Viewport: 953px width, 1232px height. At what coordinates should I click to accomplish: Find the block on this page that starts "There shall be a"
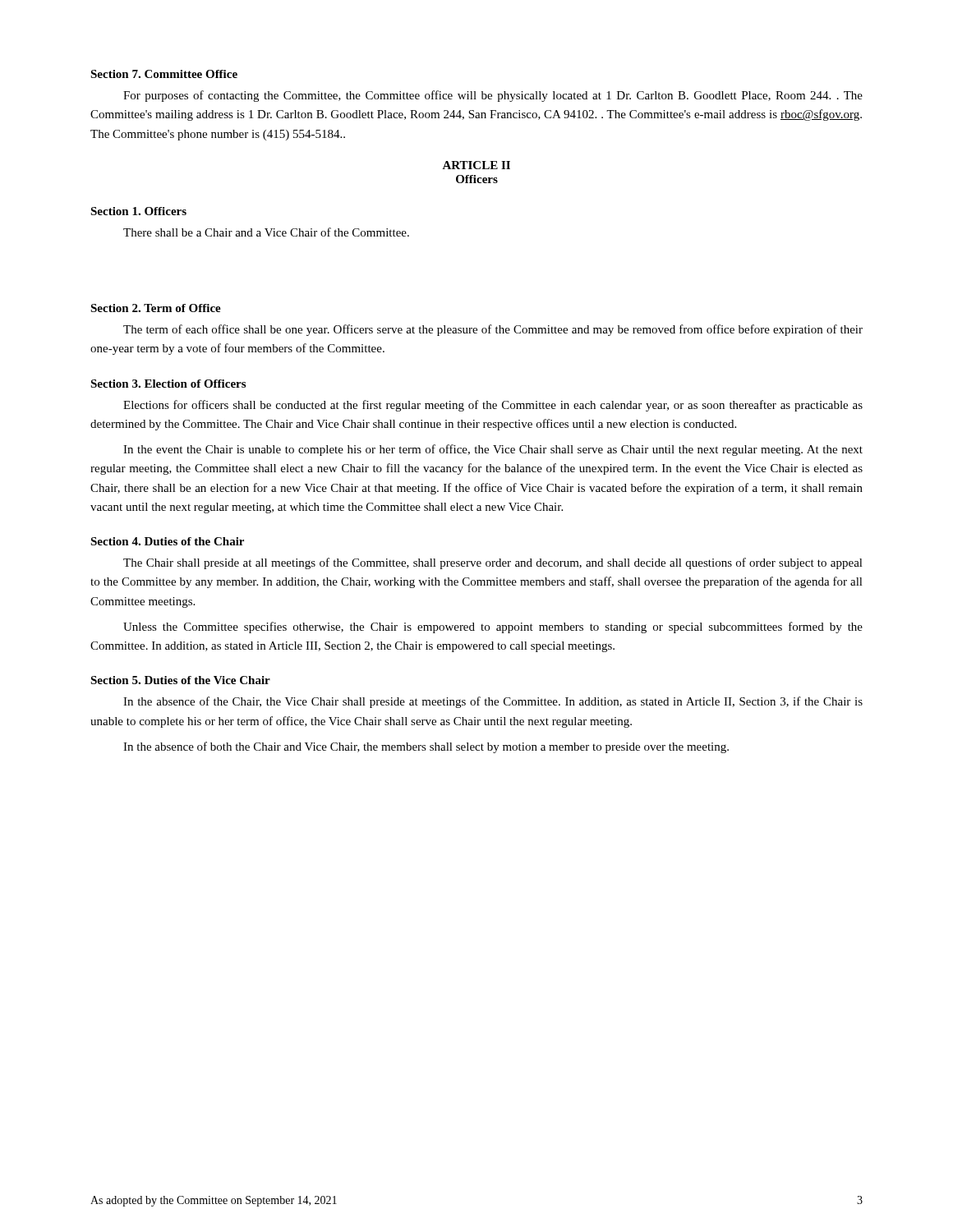click(266, 232)
